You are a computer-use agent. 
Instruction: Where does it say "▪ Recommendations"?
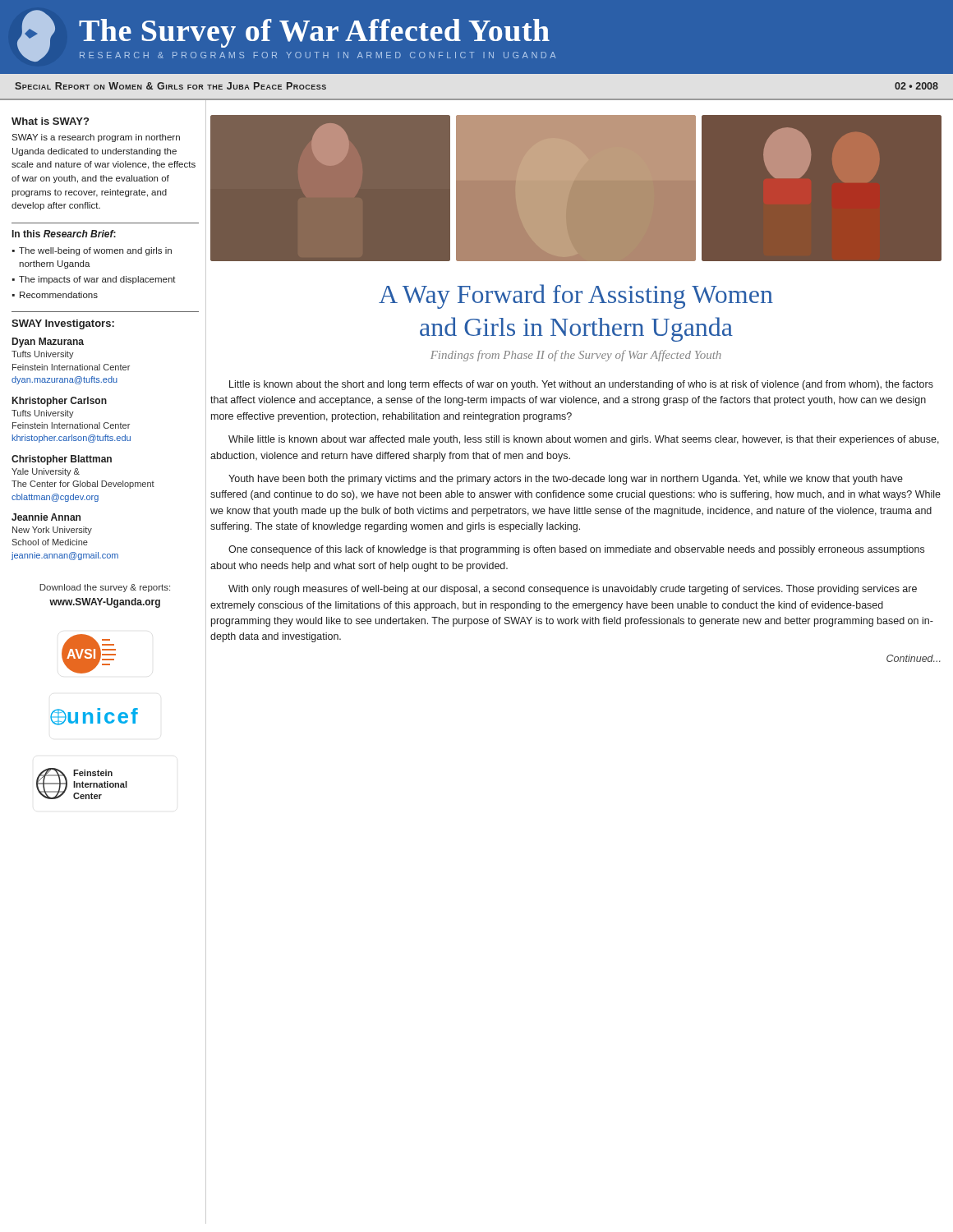pos(55,295)
